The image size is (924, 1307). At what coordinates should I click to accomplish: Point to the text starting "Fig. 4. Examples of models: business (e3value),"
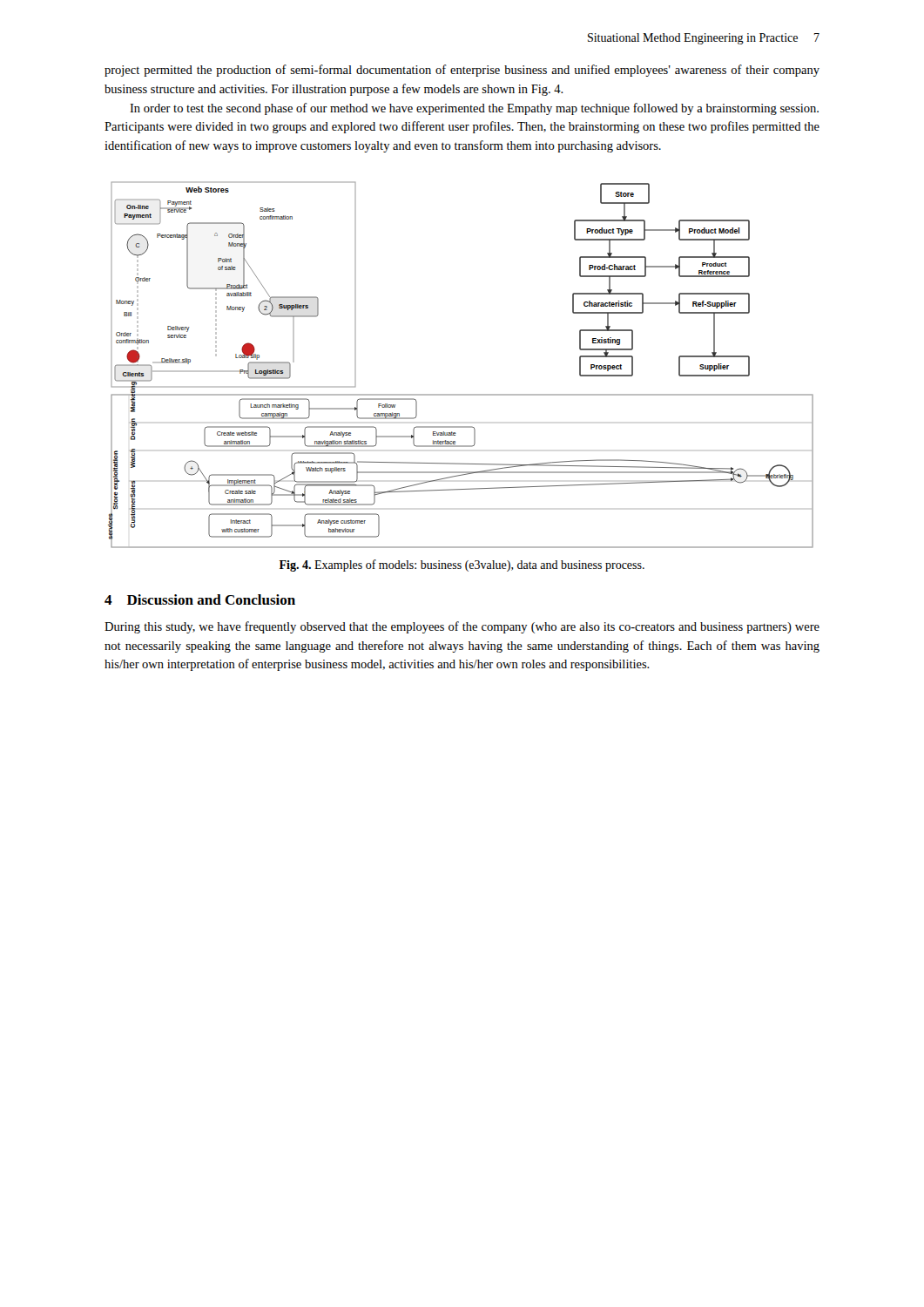pos(462,565)
